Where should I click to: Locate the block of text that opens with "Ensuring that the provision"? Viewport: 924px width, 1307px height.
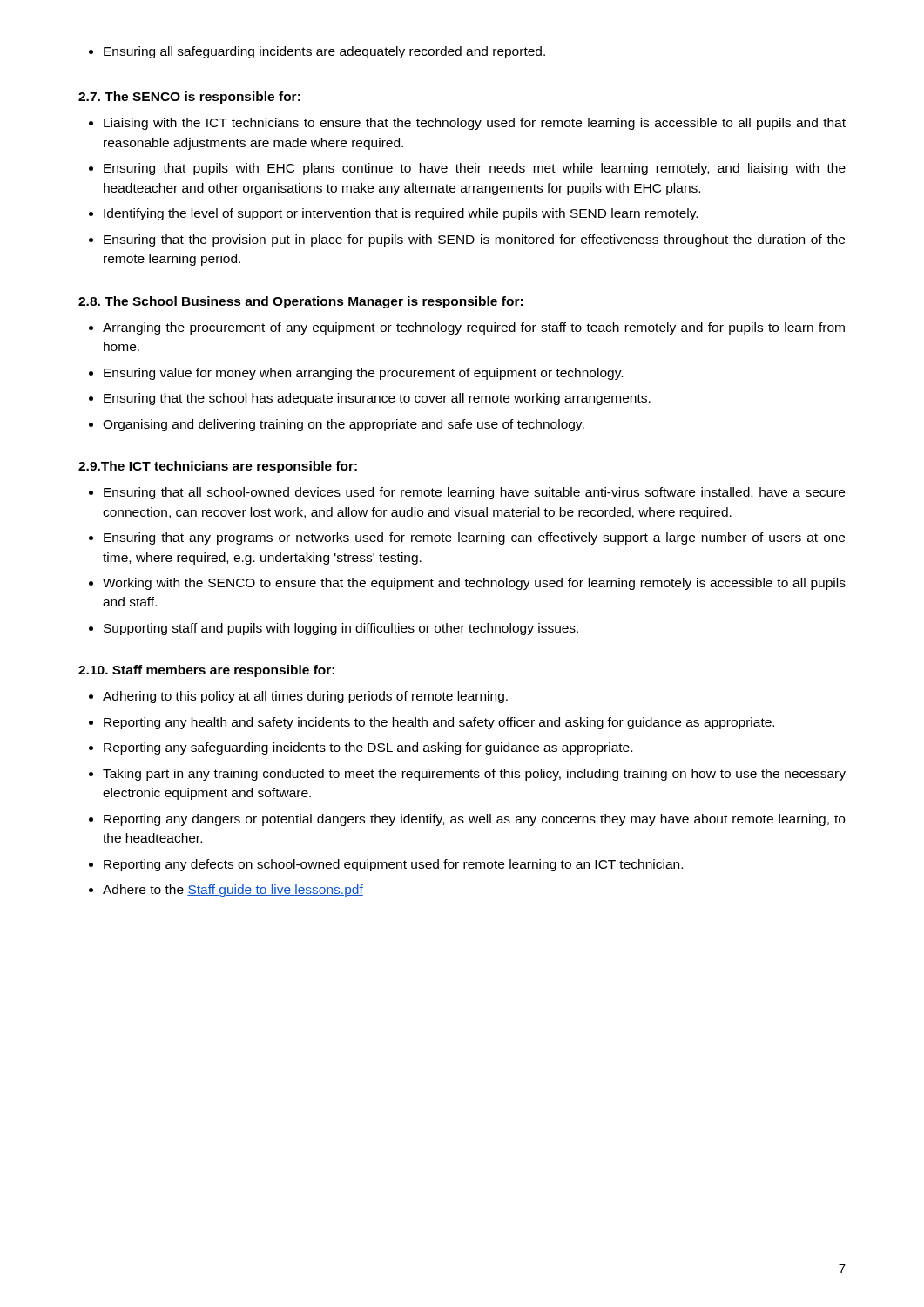point(474,249)
